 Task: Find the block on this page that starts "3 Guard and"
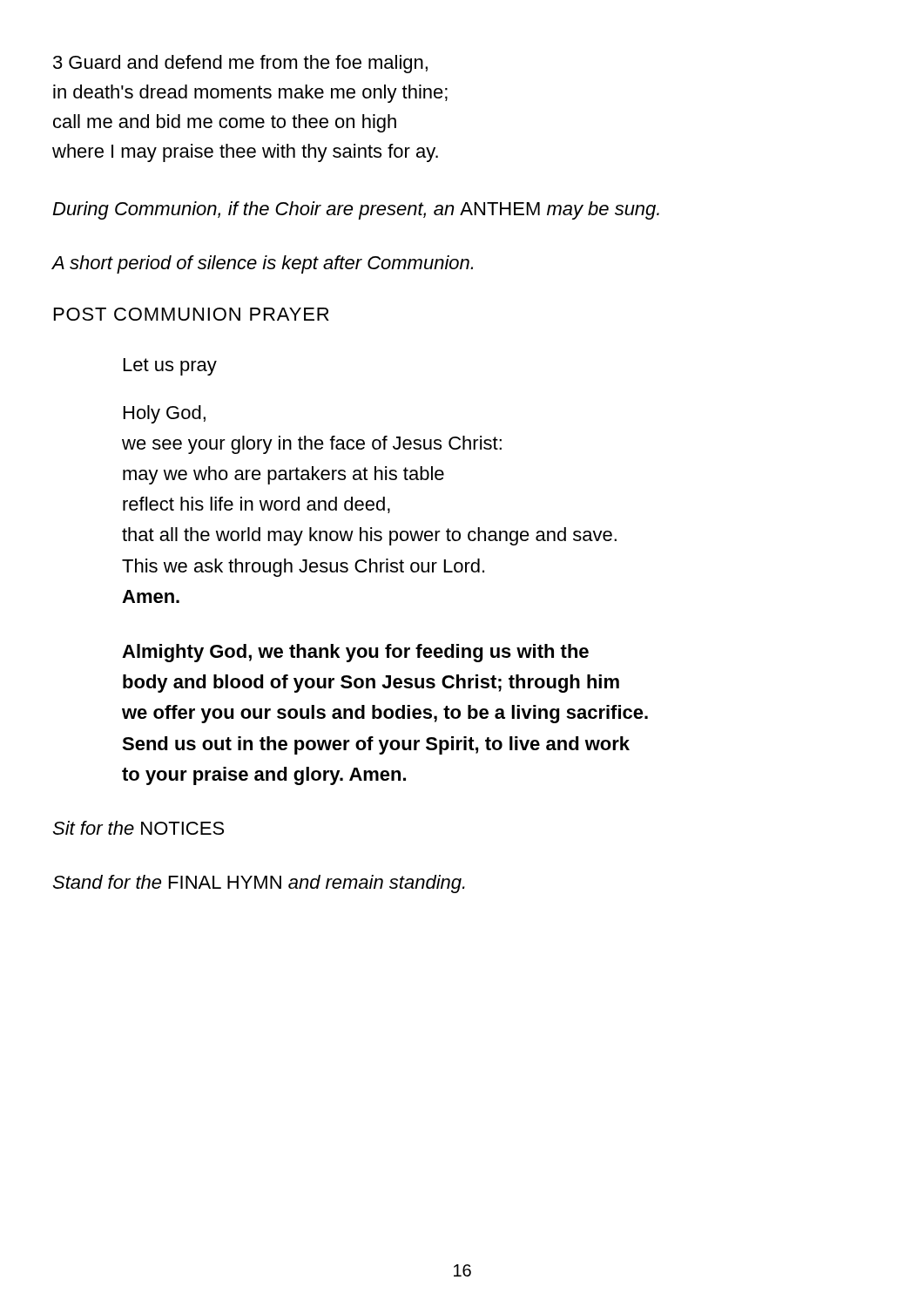point(251,107)
